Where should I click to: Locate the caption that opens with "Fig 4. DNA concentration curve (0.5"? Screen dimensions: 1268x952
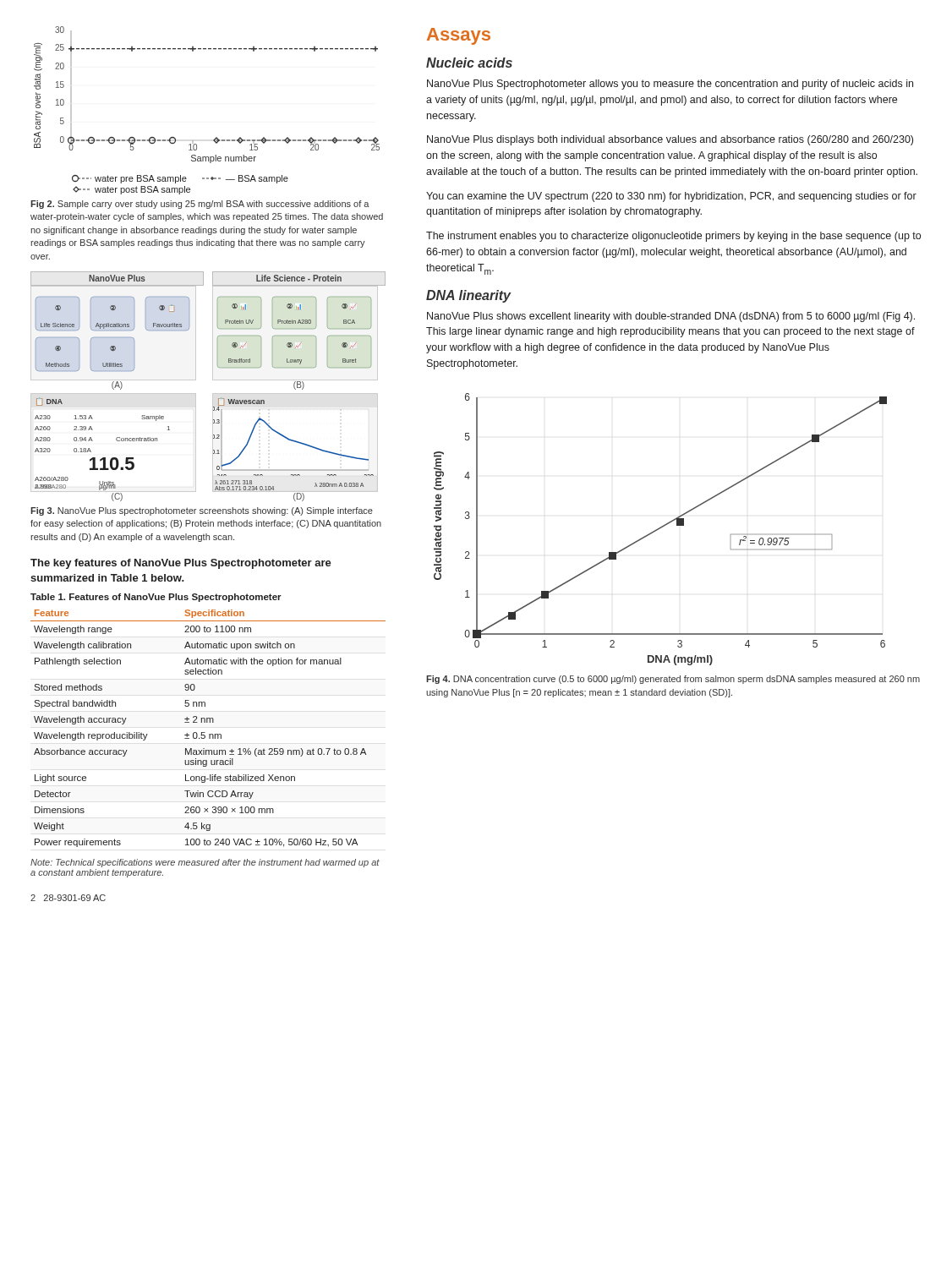[673, 685]
